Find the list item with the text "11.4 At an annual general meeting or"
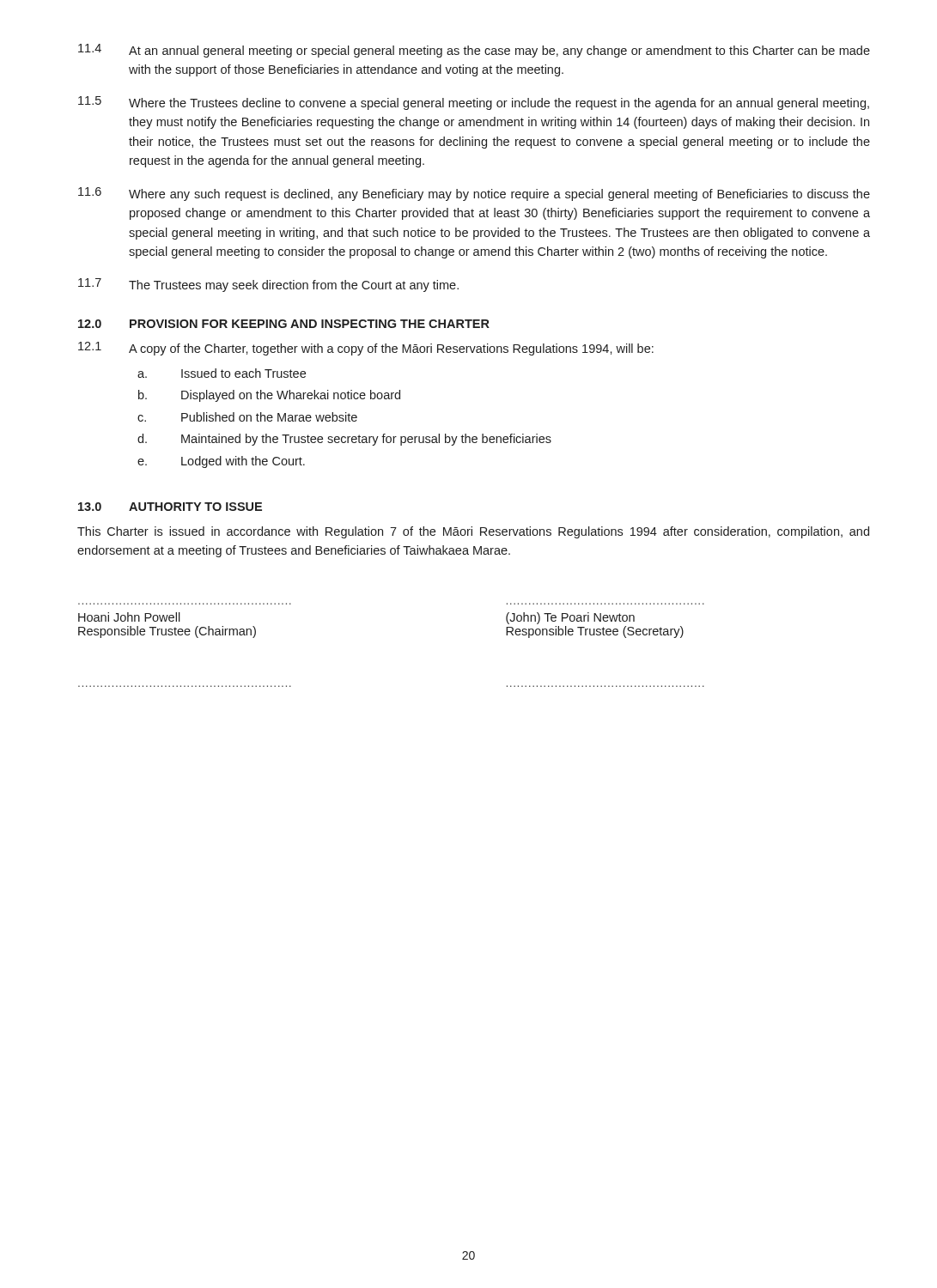This screenshot has width=937, height=1288. coord(474,61)
